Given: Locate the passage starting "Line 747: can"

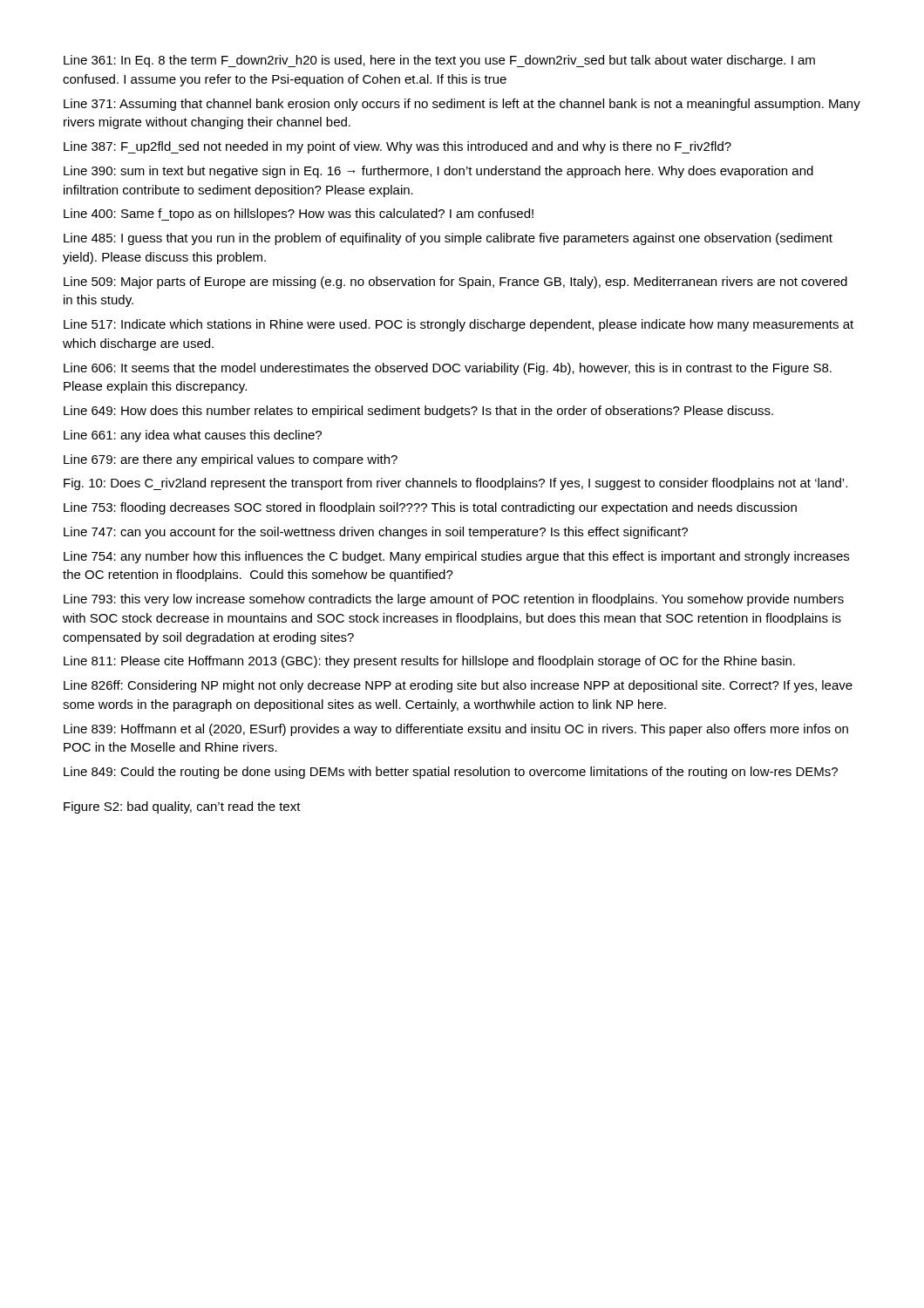Looking at the screenshot, I should click(x=462, y=532).
